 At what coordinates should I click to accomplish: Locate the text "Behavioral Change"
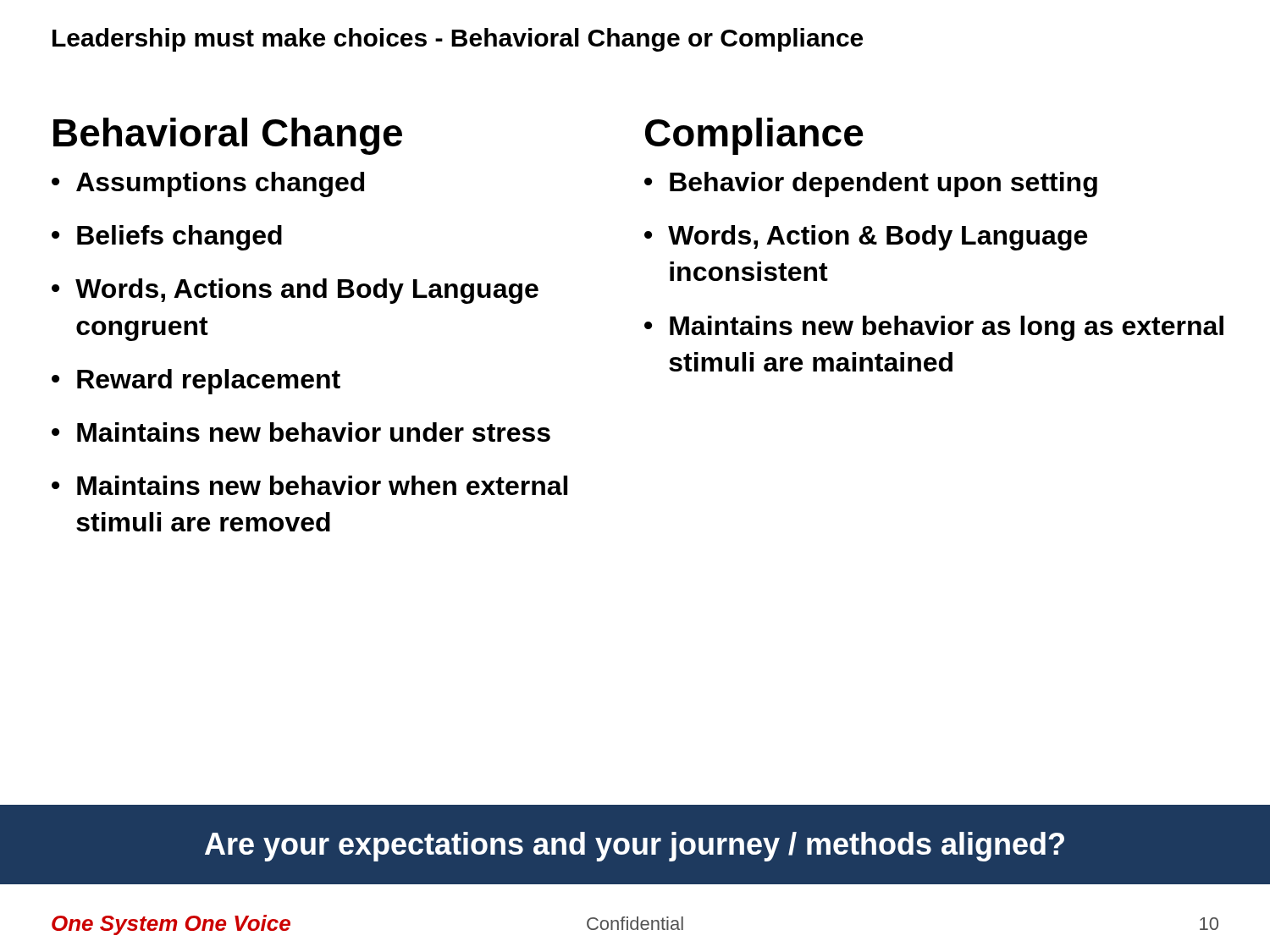227,133
